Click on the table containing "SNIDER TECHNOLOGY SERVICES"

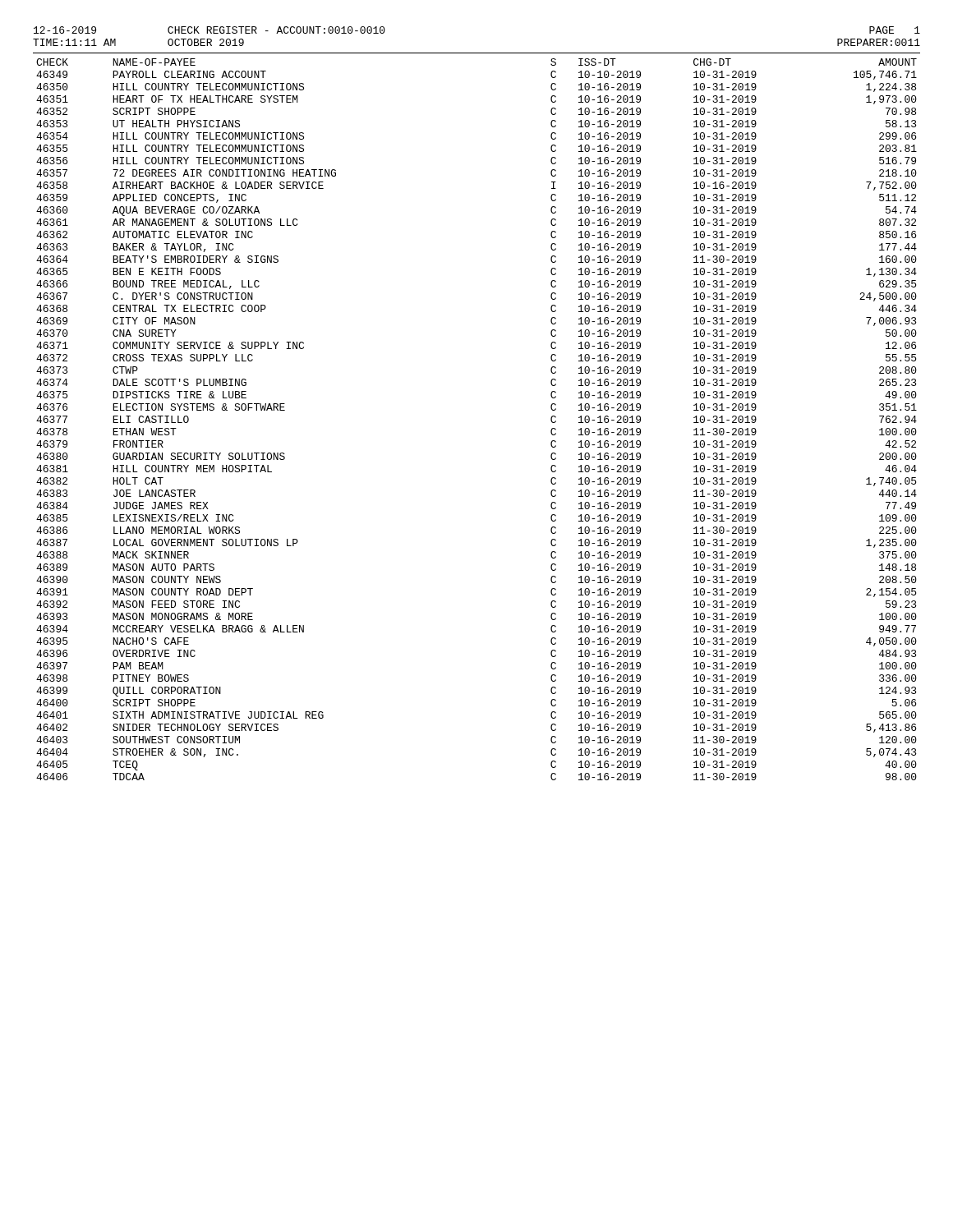pyautogui.click(x=476, y=420)
